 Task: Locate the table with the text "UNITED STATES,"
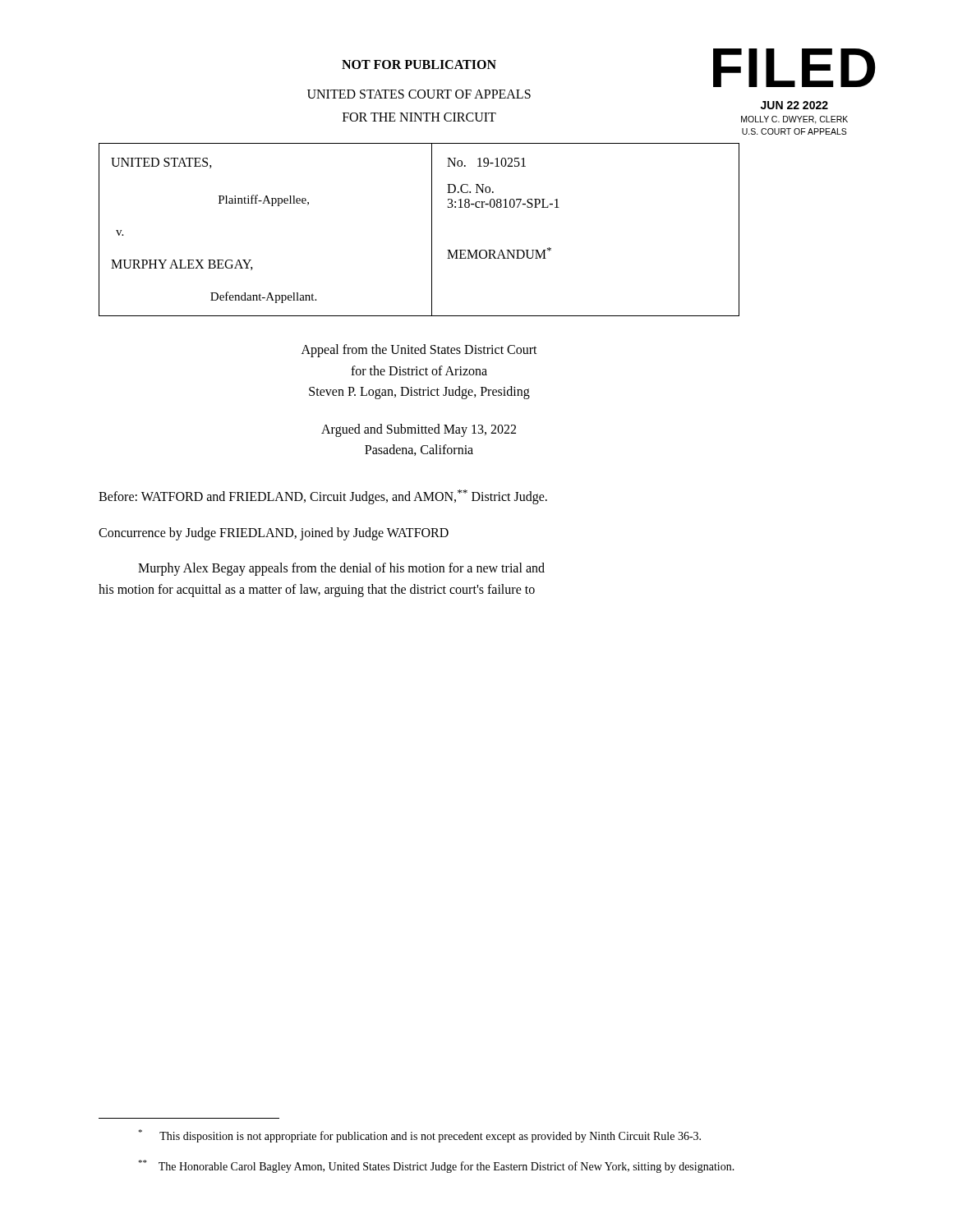point(419,230)
